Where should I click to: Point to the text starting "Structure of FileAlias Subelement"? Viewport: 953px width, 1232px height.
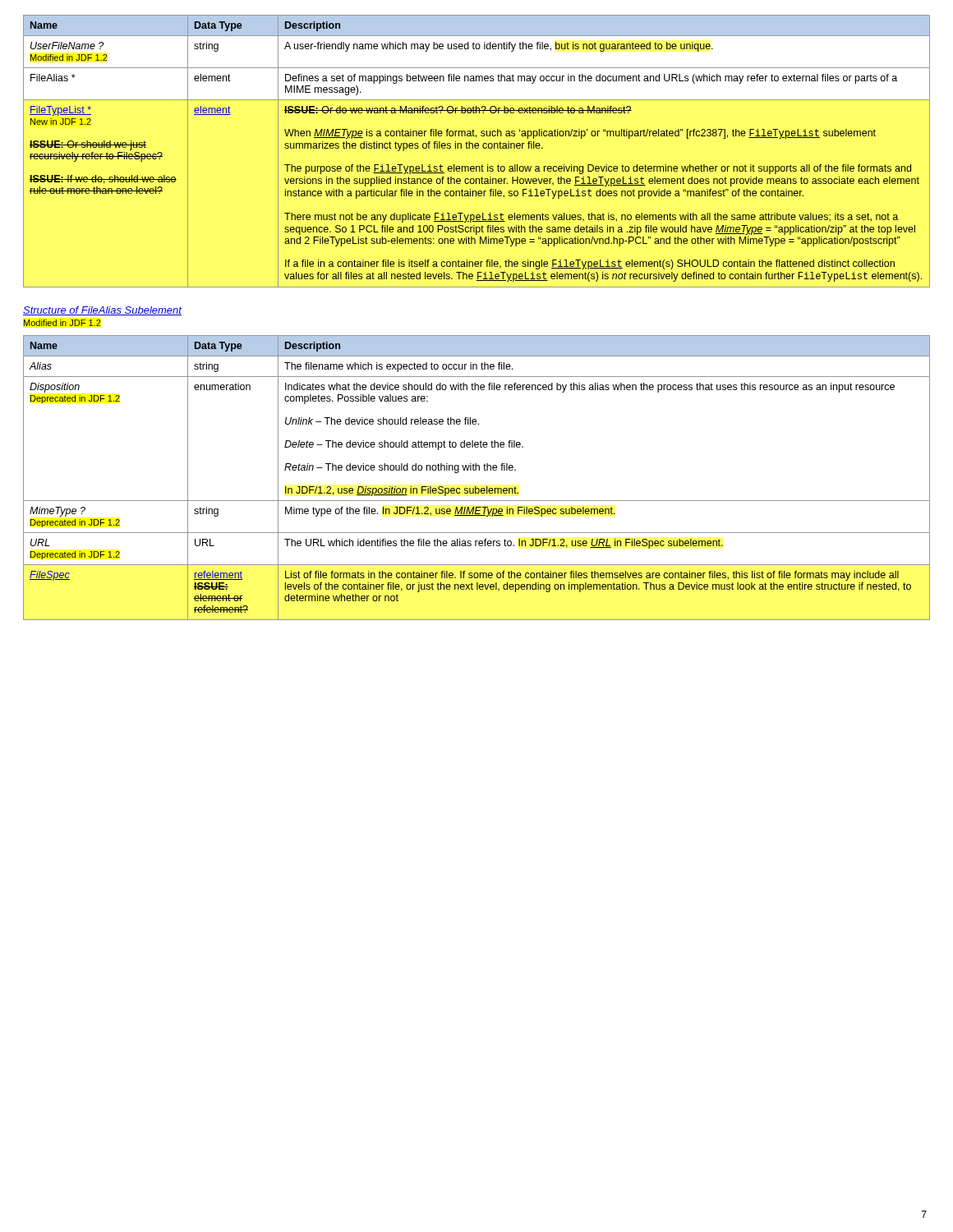102,316
